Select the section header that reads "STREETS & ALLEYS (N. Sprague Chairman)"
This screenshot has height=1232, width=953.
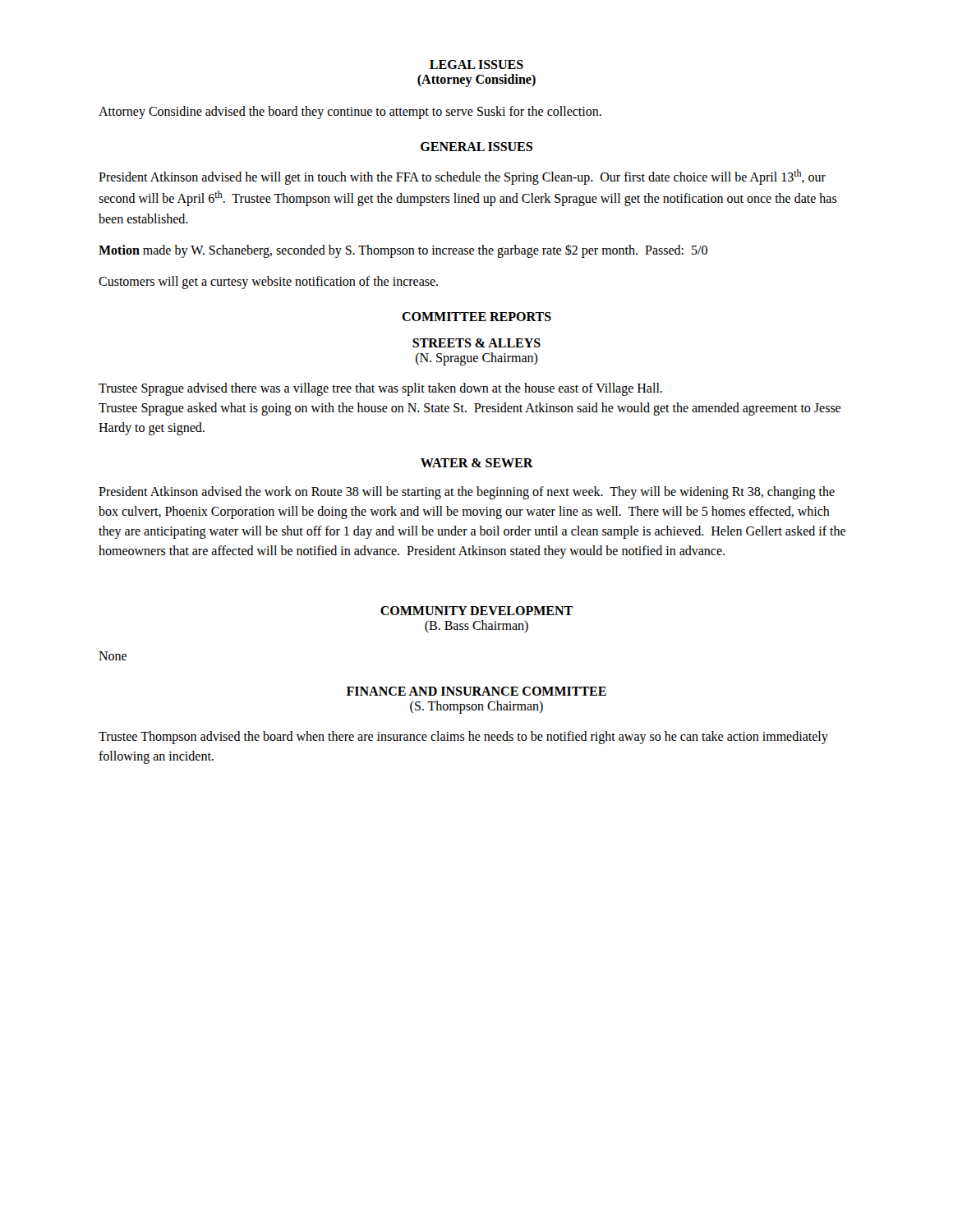coord(476,350)
